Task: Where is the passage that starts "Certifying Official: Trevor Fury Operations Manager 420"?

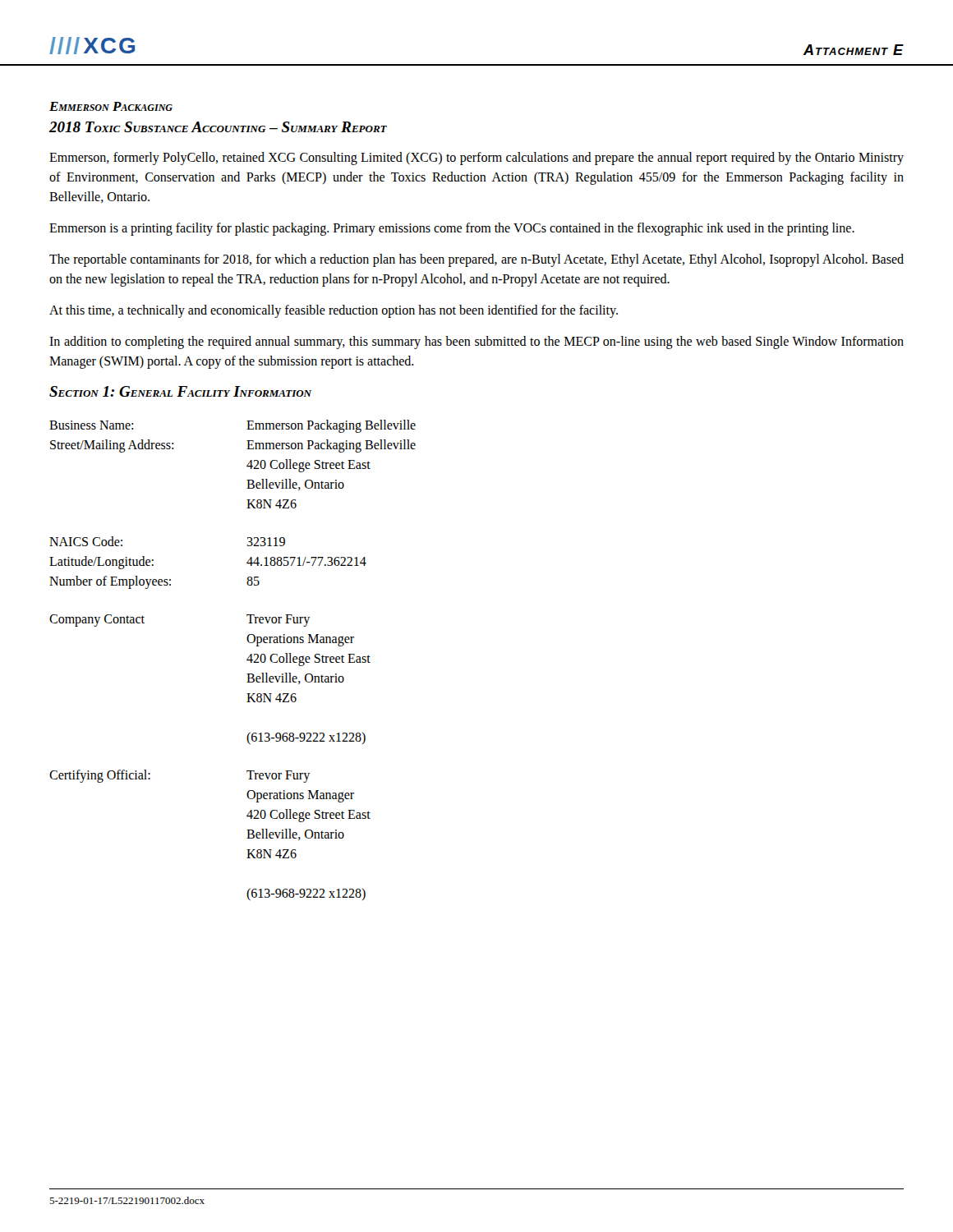Action: 109,776
